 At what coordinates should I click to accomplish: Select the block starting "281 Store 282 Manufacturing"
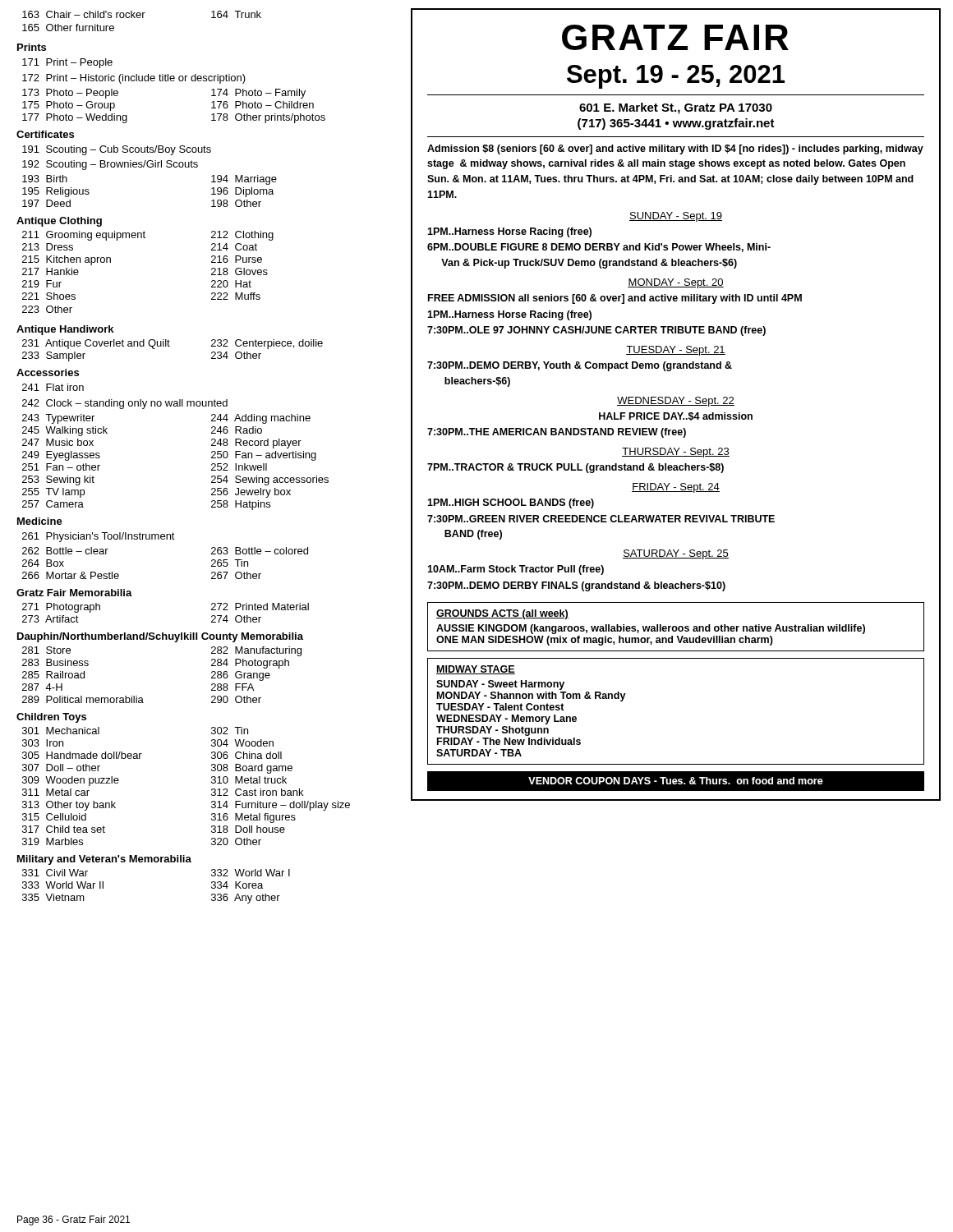(205, 650)
